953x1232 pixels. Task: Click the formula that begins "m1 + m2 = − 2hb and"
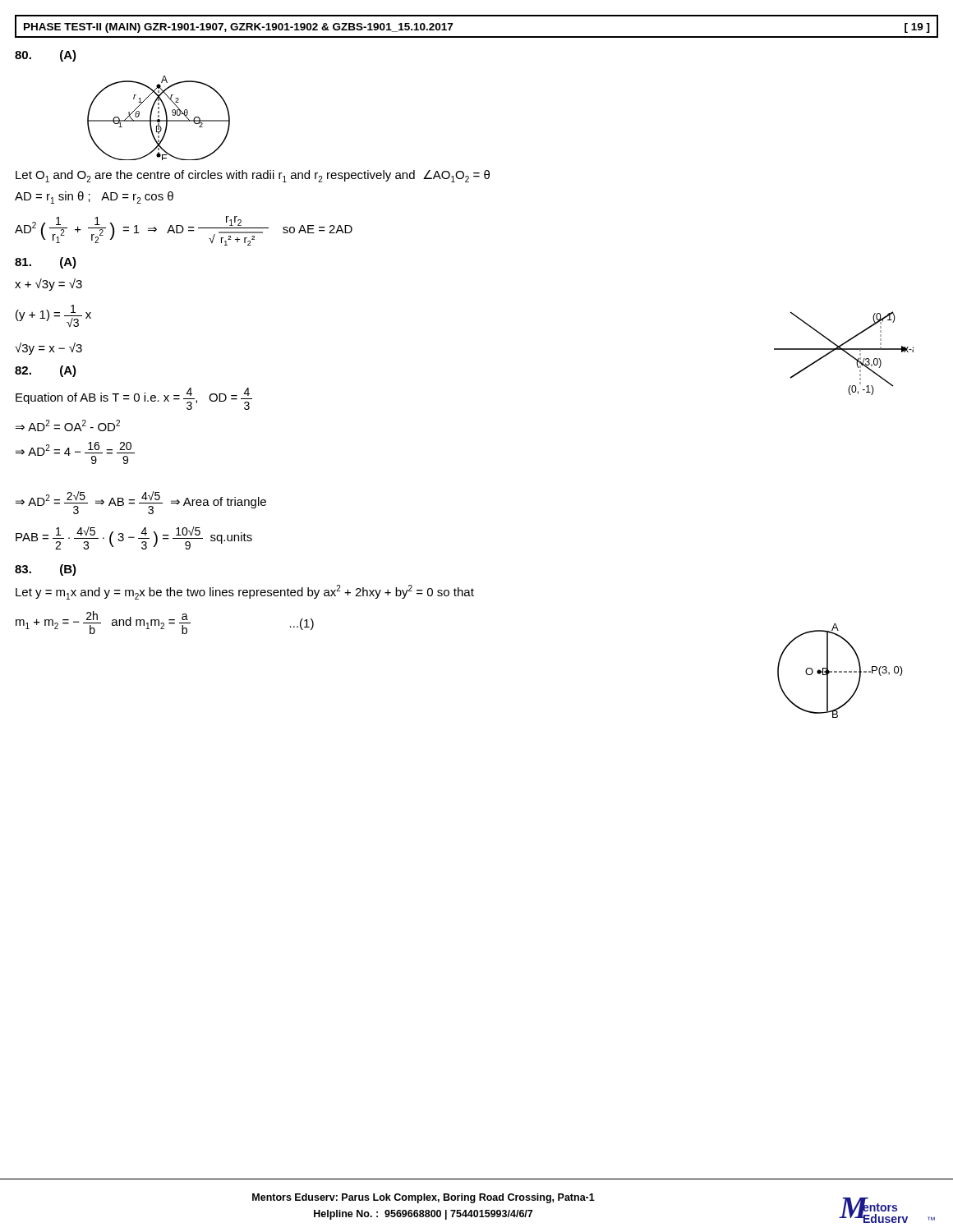164,623
